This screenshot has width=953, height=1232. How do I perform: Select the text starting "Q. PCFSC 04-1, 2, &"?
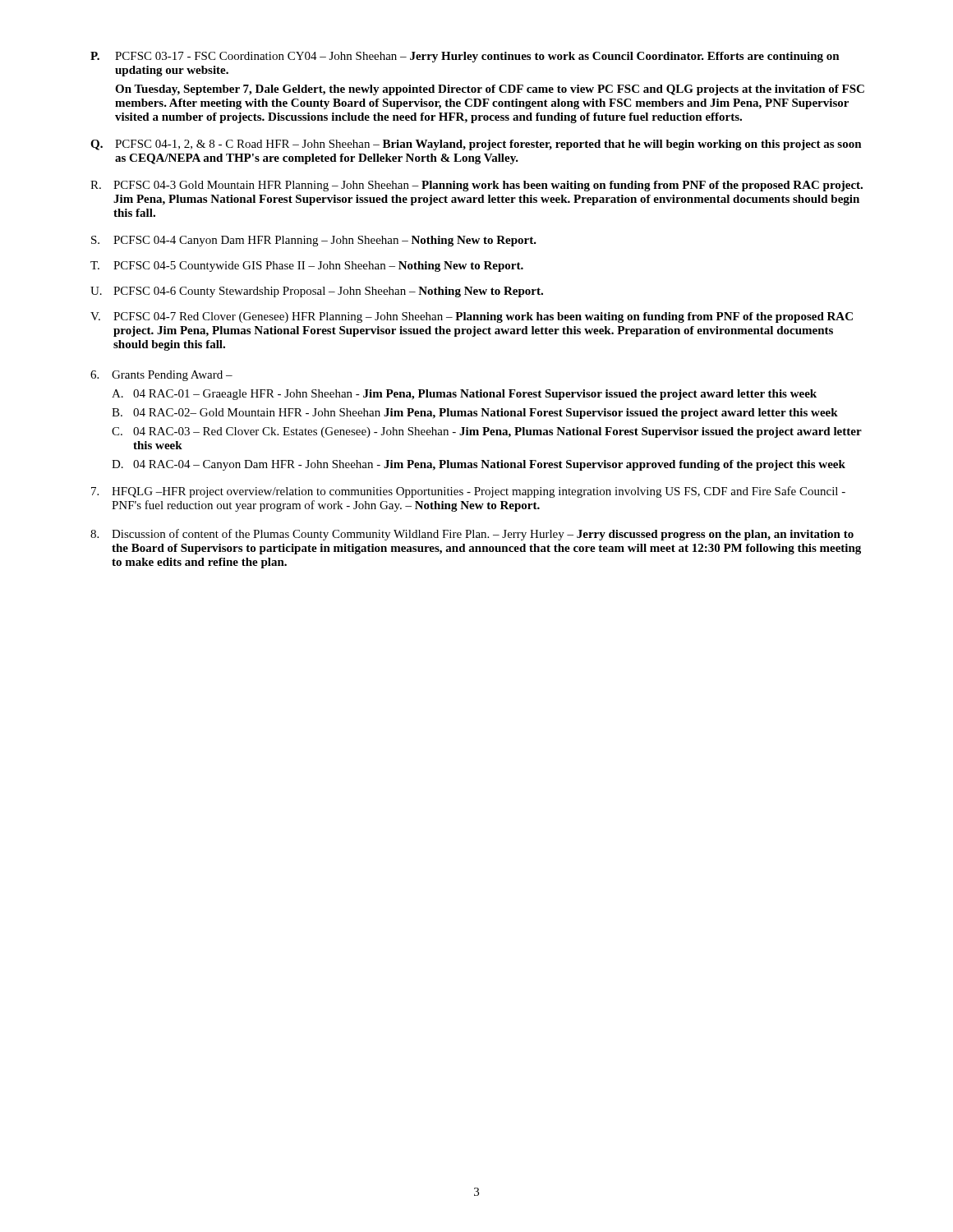[481, 151]
